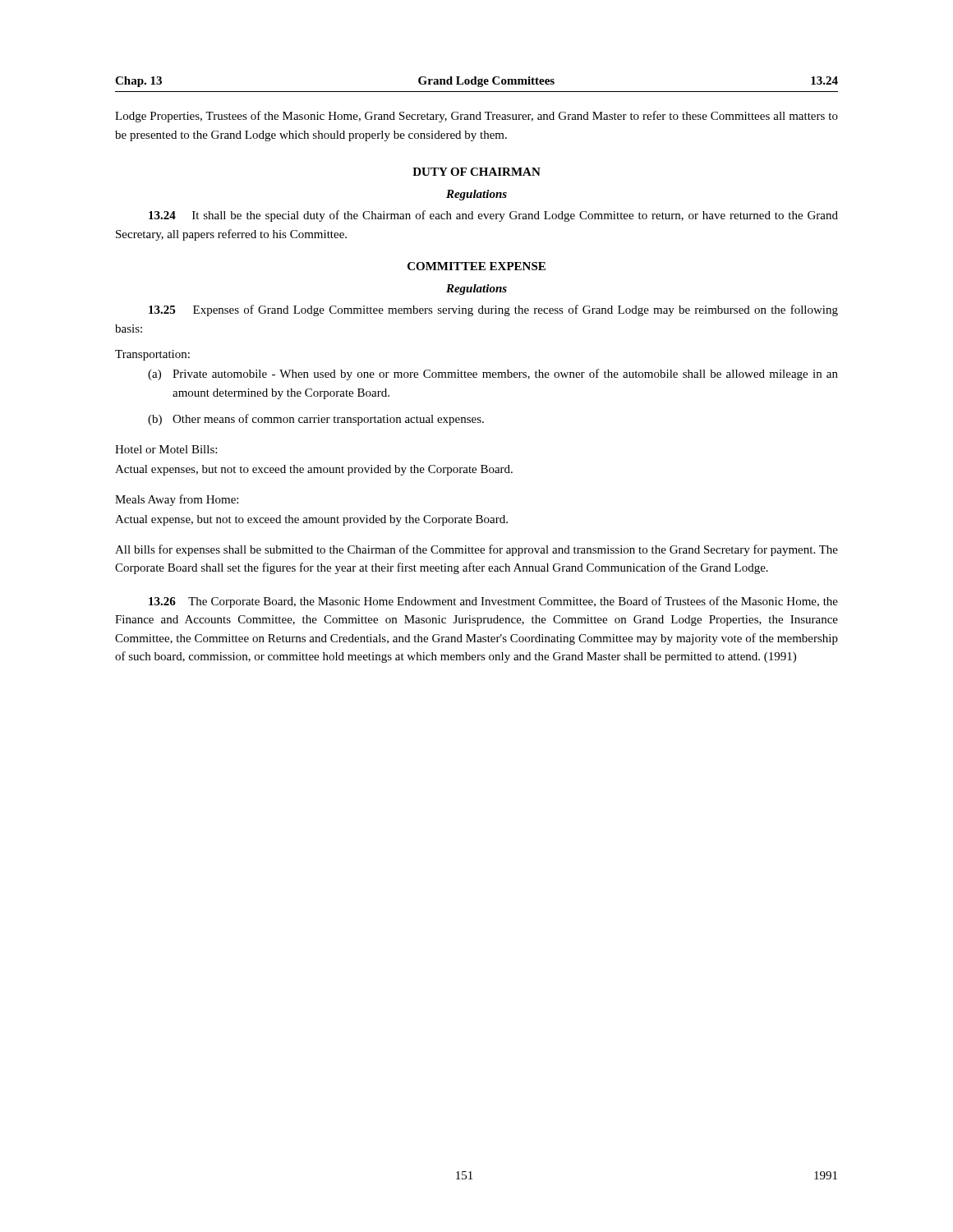
Task: Navigate to the block starting "25 Expenses of Grand Lodge"
Action: 476,319
